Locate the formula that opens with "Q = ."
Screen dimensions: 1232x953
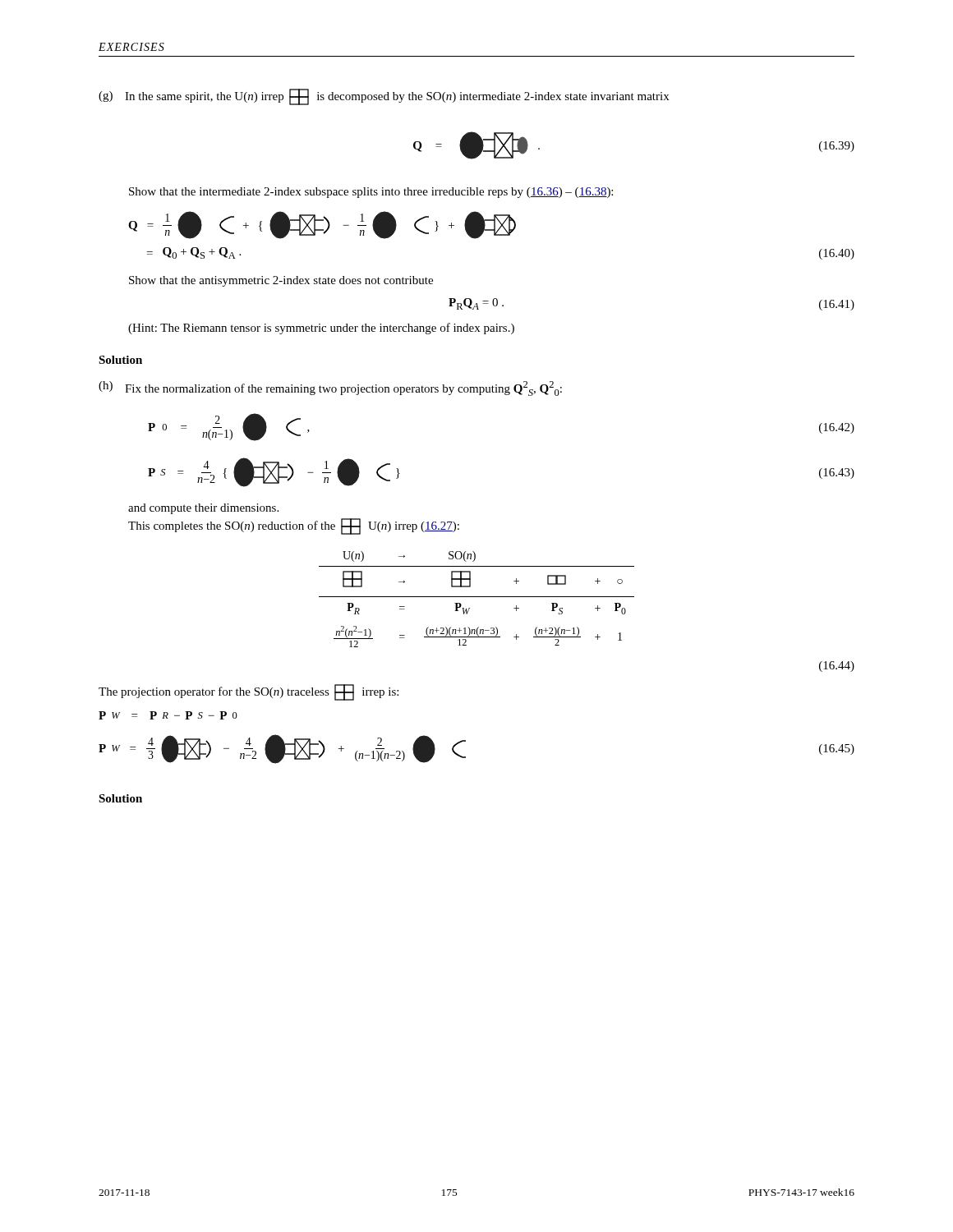click(494, 145)
